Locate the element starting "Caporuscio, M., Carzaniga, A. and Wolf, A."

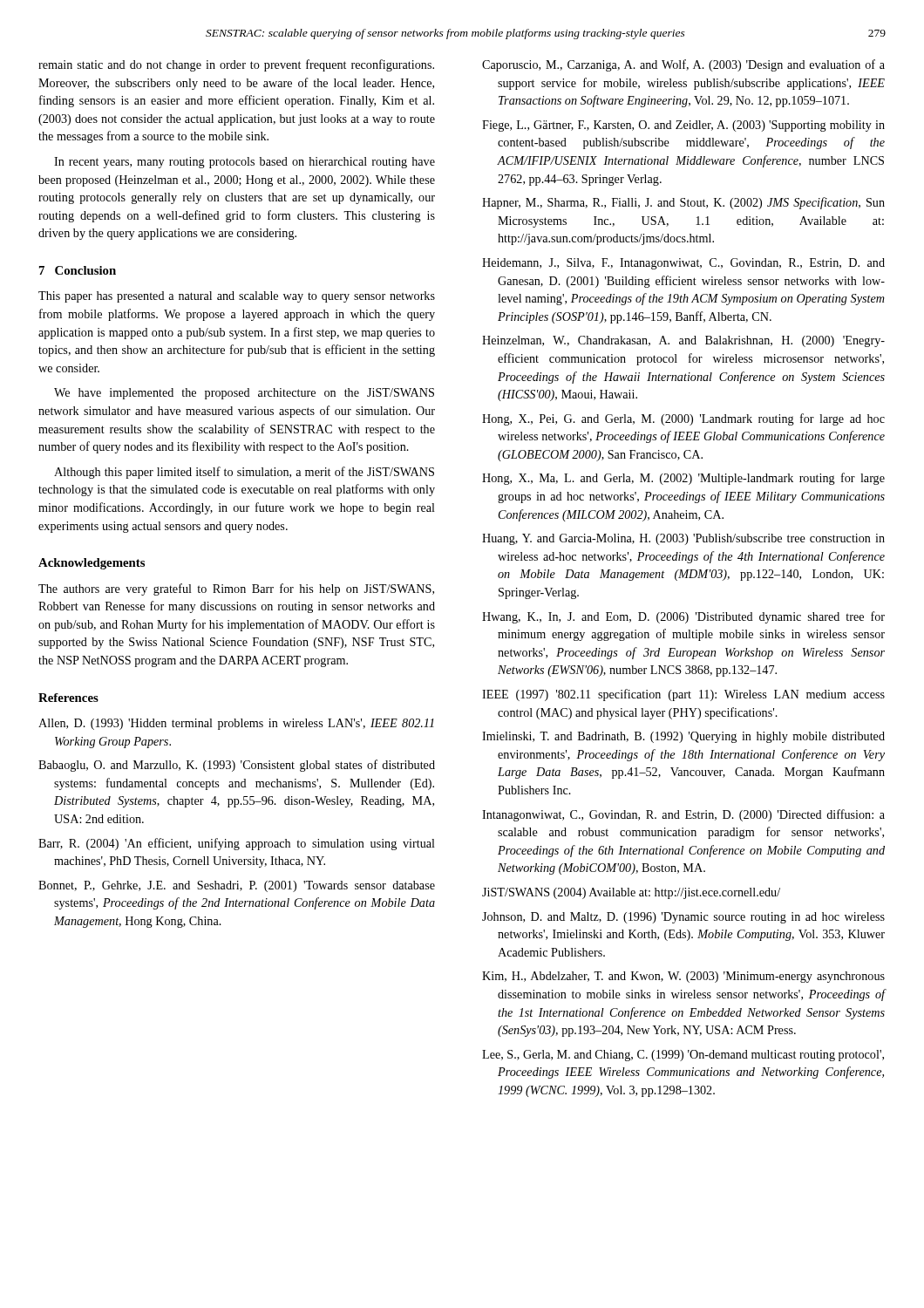[683, 82]
